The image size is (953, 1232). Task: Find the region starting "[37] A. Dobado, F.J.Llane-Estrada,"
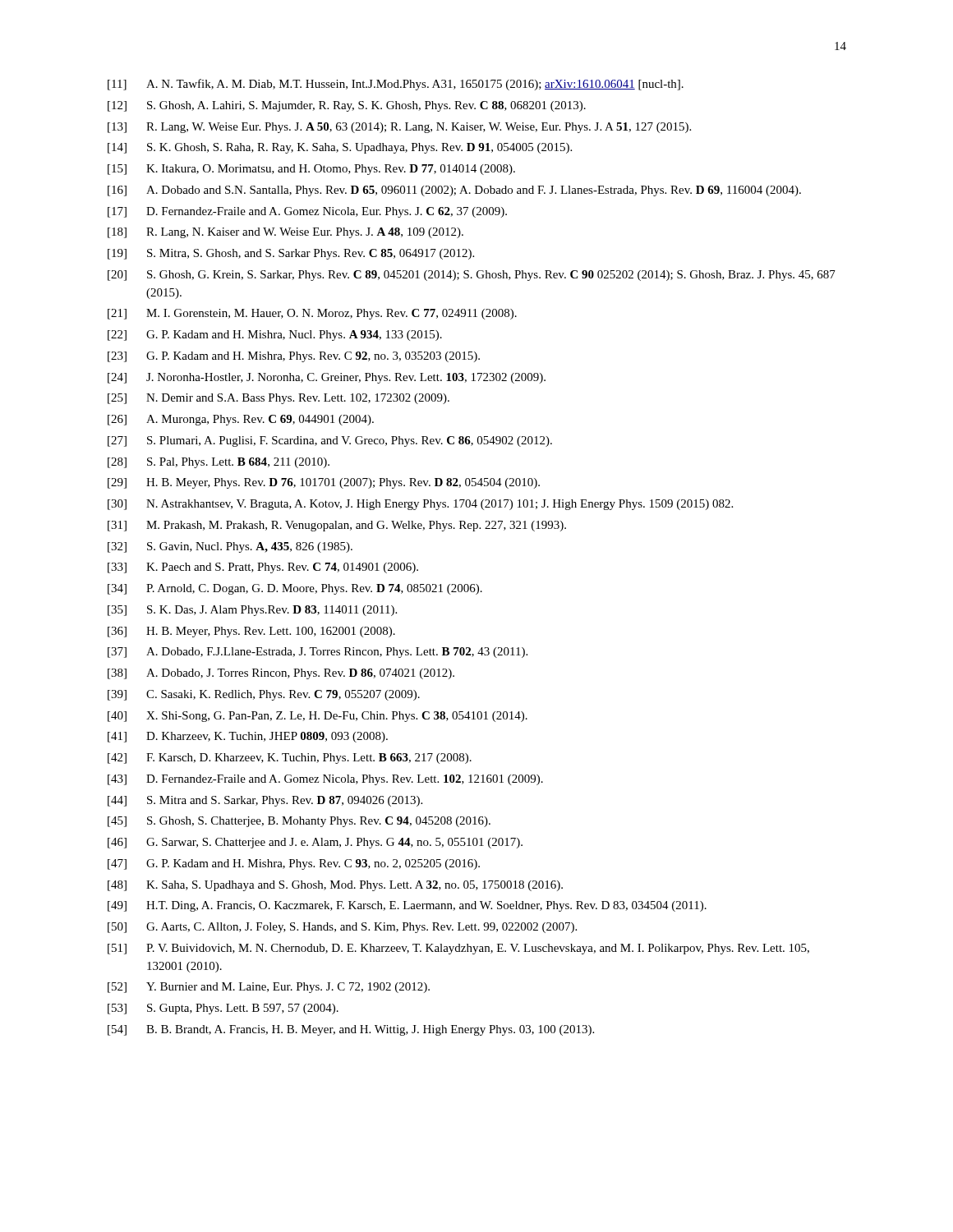click(476, 652)
